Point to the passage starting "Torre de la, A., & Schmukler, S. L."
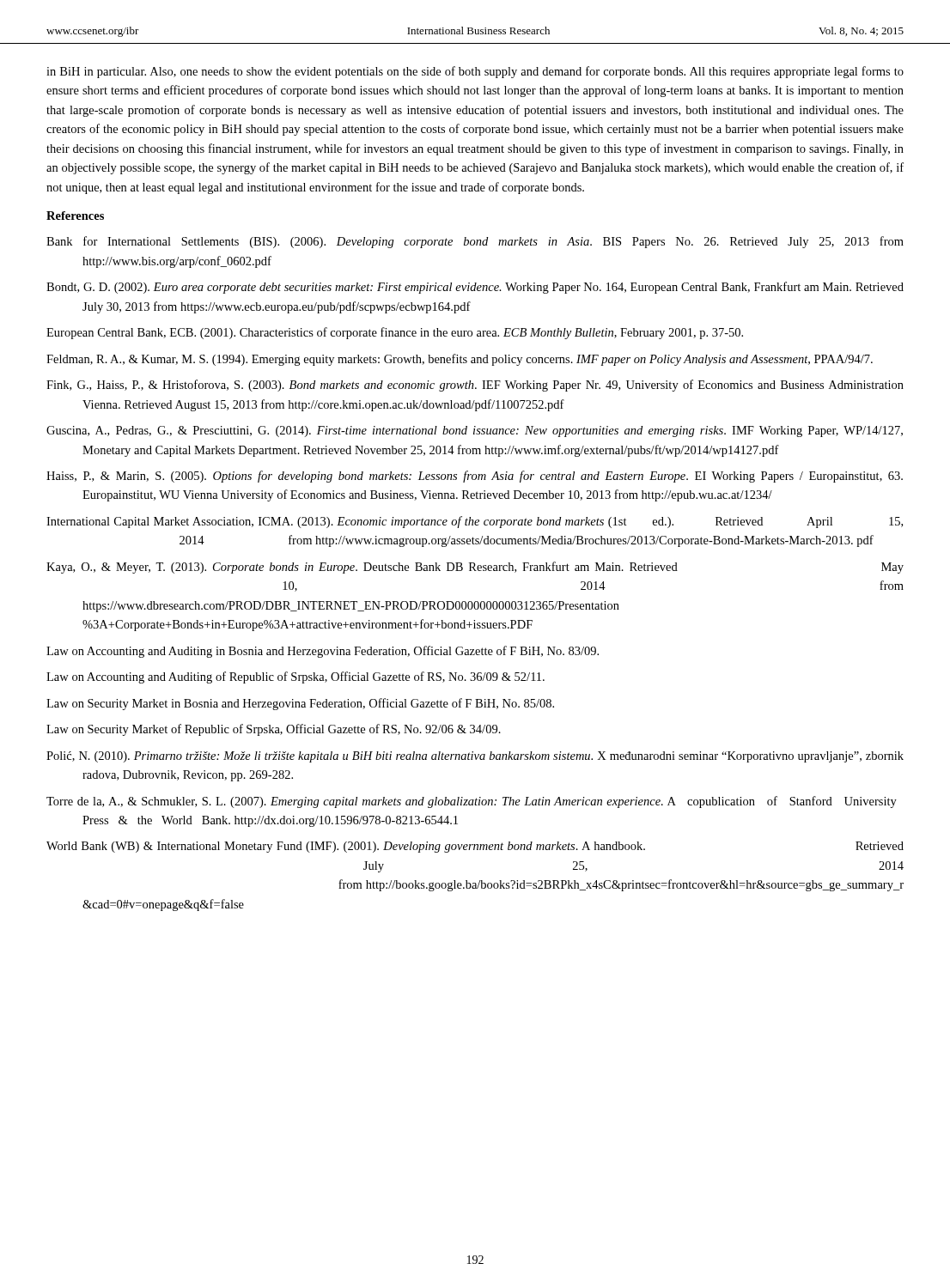The width and height of the screenshot is (950, 1288). pos(475,810)
